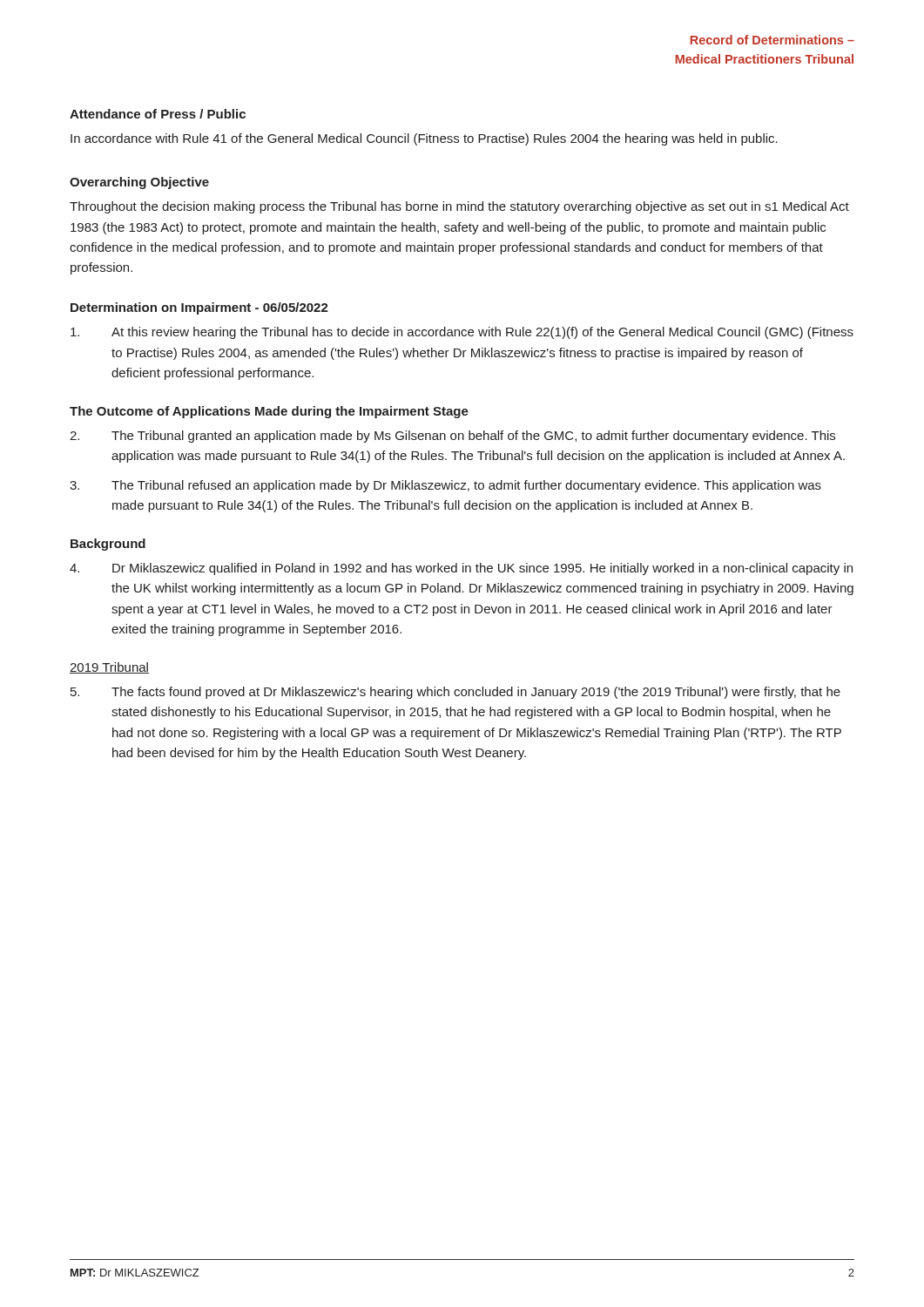Select the text block with the text "Dr Miklaszewicz qualified in Poland"

462,598
